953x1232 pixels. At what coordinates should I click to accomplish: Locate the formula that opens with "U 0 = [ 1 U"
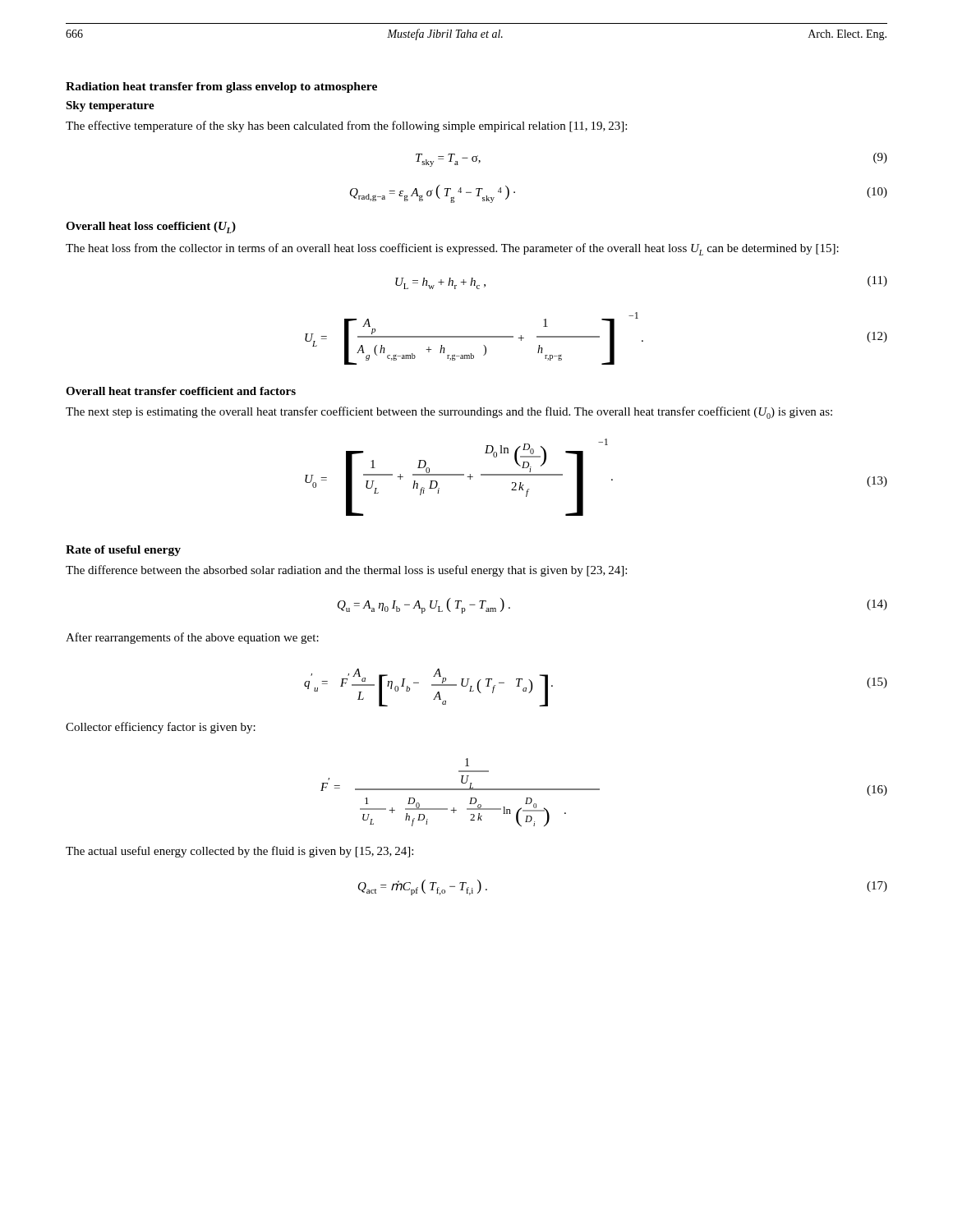[x=596, y=481]
